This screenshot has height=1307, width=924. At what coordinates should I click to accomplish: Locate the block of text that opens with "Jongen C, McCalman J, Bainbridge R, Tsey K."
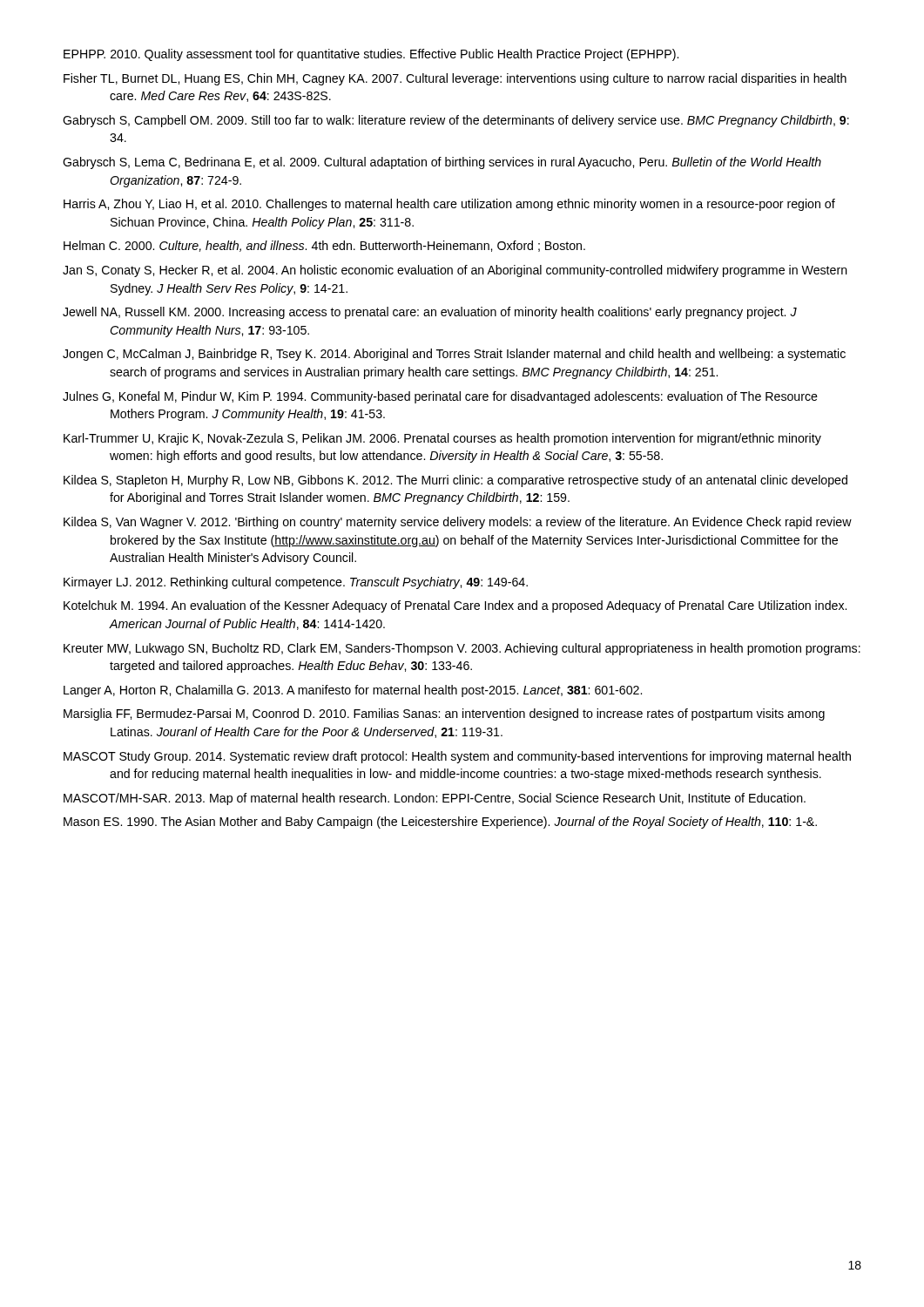(454, 363)
